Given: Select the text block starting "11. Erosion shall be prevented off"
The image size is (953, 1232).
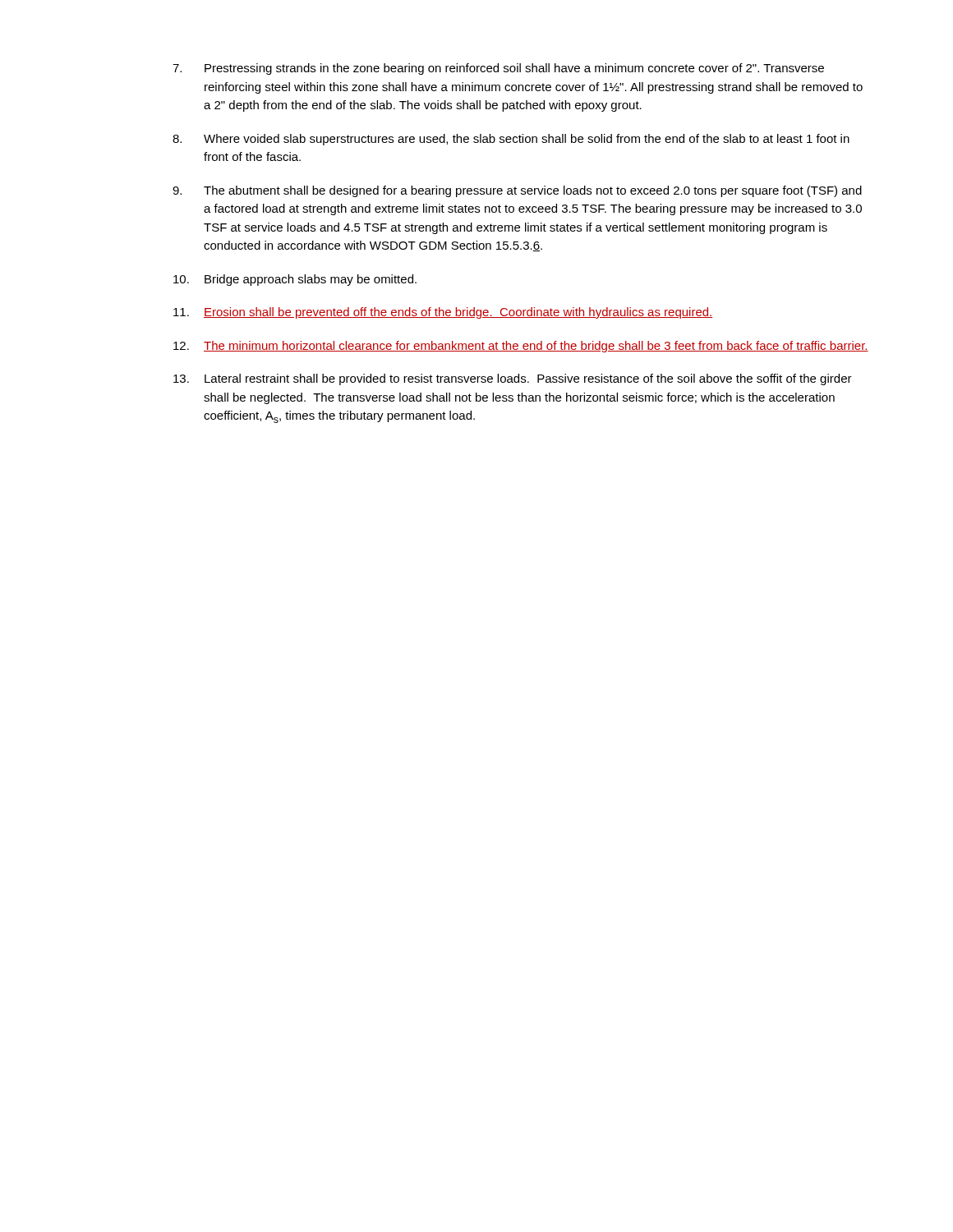Looking at the screenshot, I should tap(522, 312).
